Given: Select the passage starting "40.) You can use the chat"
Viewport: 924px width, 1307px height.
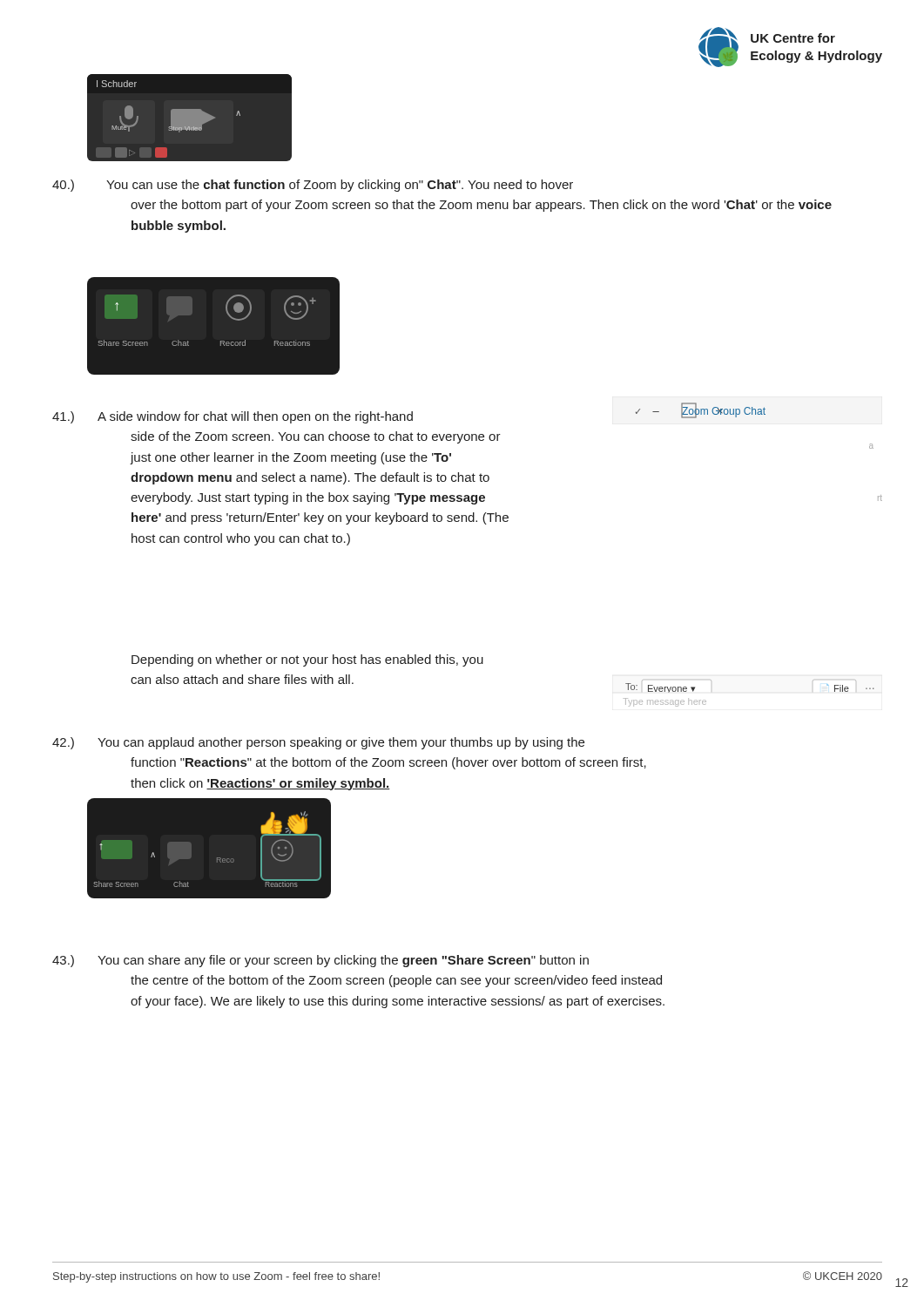Looking at the screenshot, I should pos(444,206).
